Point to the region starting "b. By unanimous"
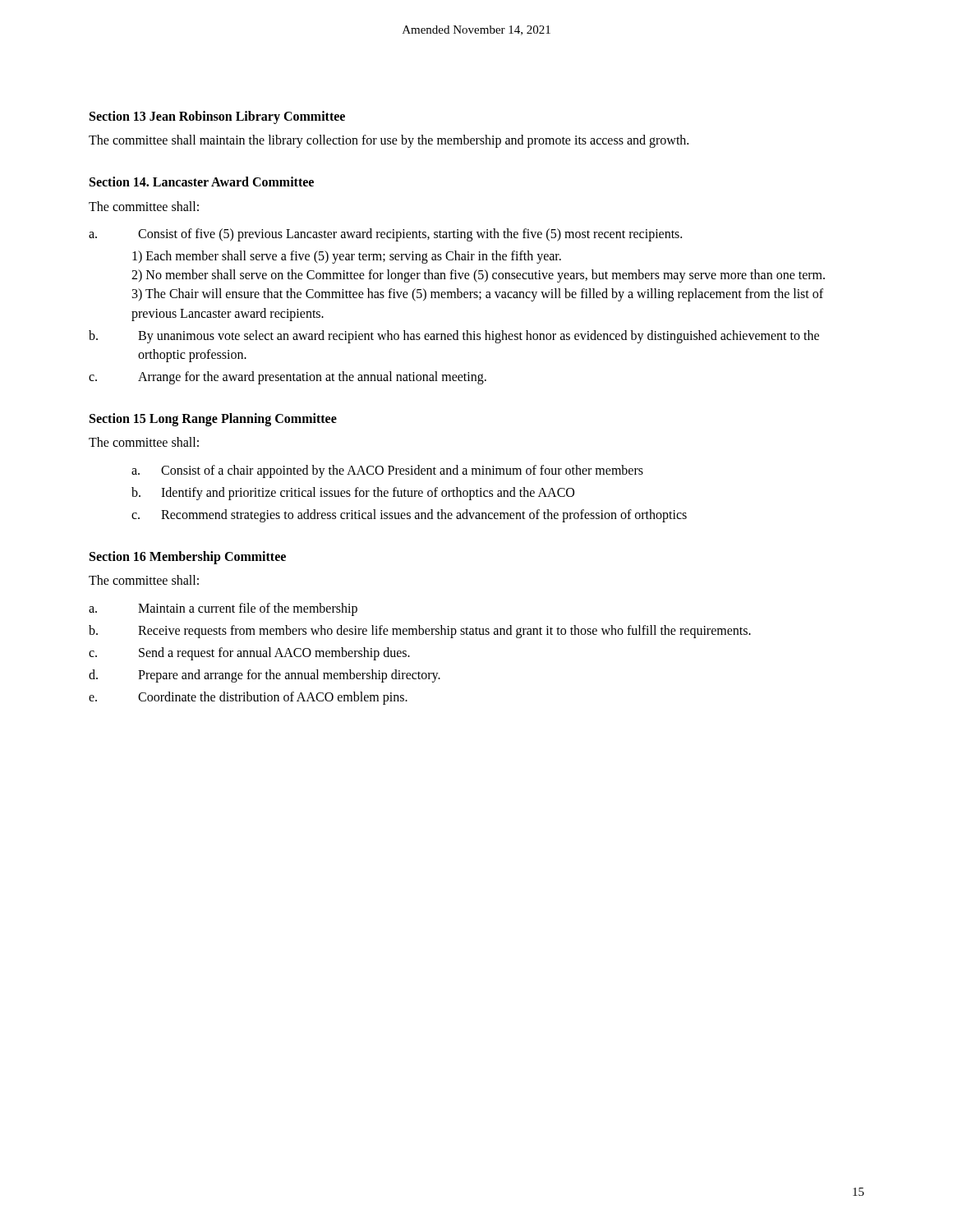 click(476, 345)
